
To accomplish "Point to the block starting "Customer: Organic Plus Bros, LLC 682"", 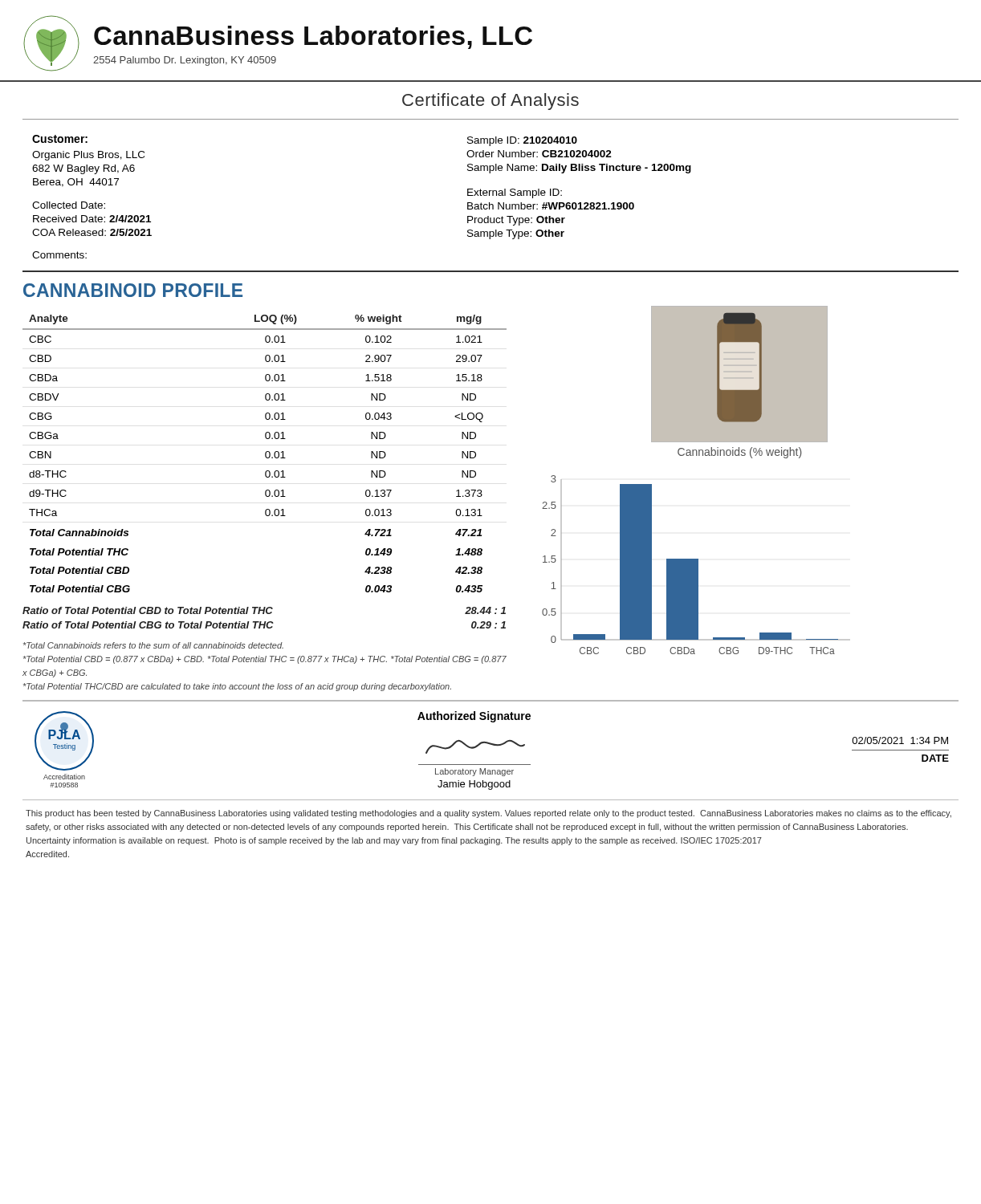I will point(60,139).
